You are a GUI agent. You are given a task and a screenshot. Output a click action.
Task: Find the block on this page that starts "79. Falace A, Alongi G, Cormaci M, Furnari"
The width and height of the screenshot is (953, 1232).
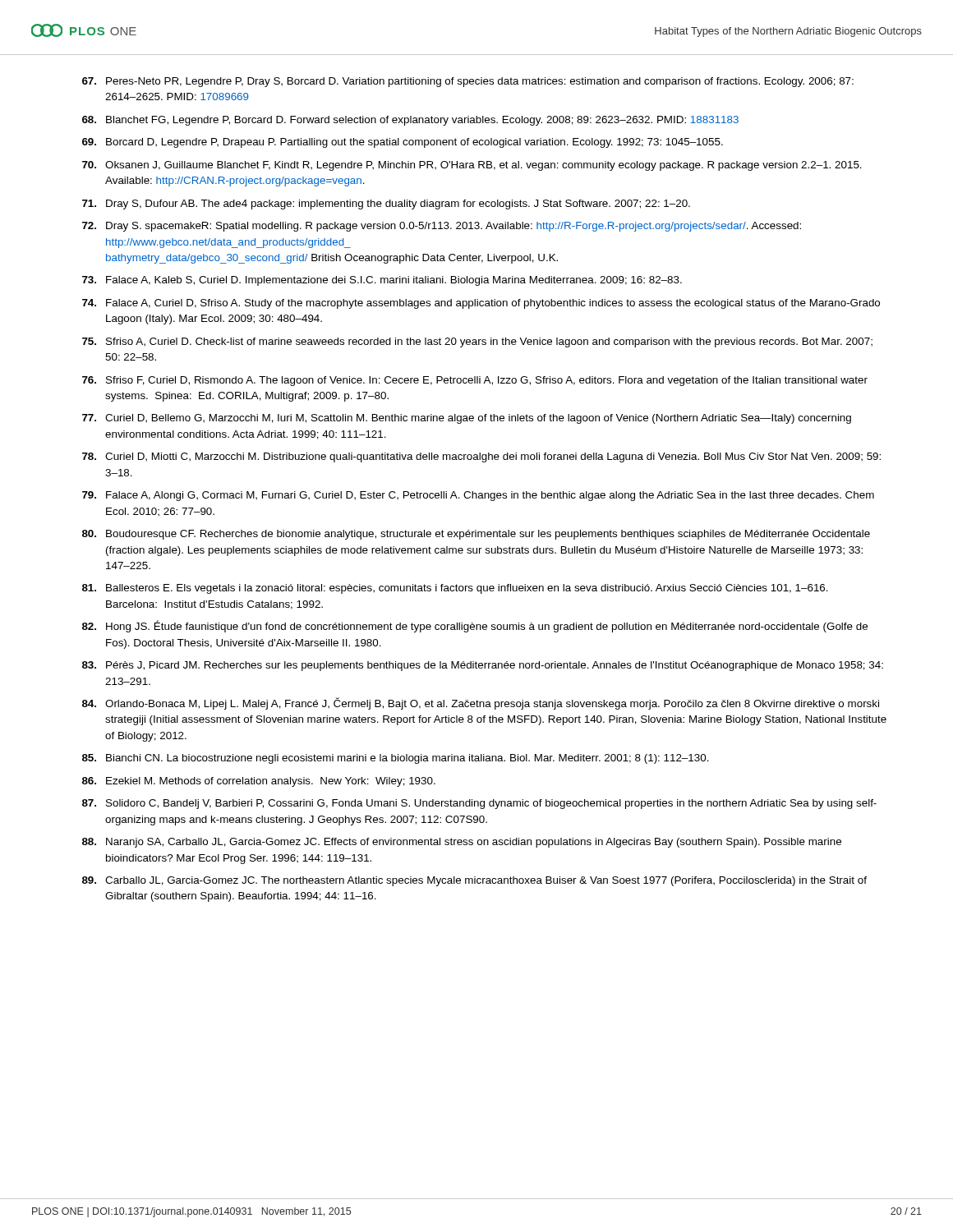[x=476, y=503]
